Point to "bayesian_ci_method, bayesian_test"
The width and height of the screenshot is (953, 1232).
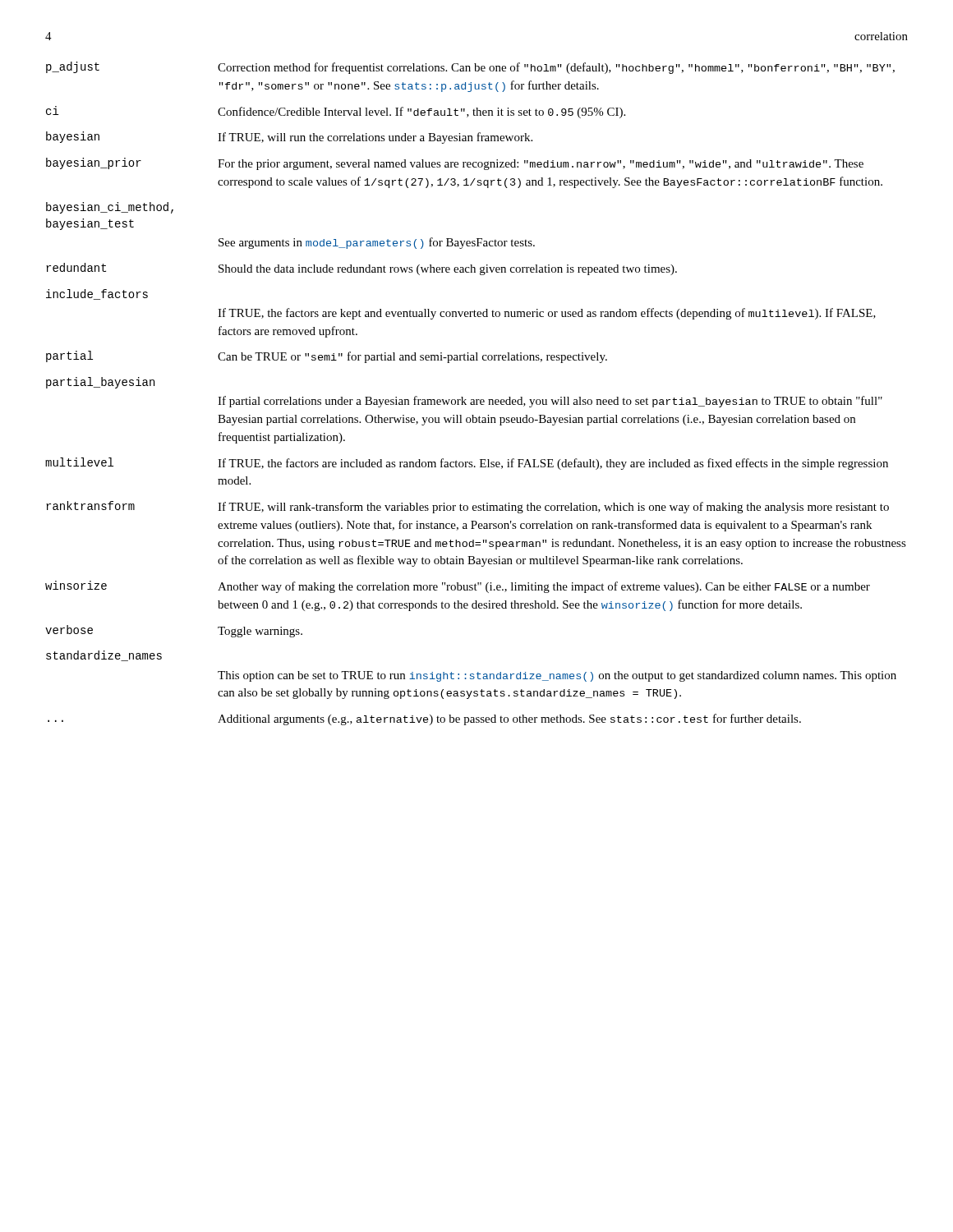click(110, 208)
